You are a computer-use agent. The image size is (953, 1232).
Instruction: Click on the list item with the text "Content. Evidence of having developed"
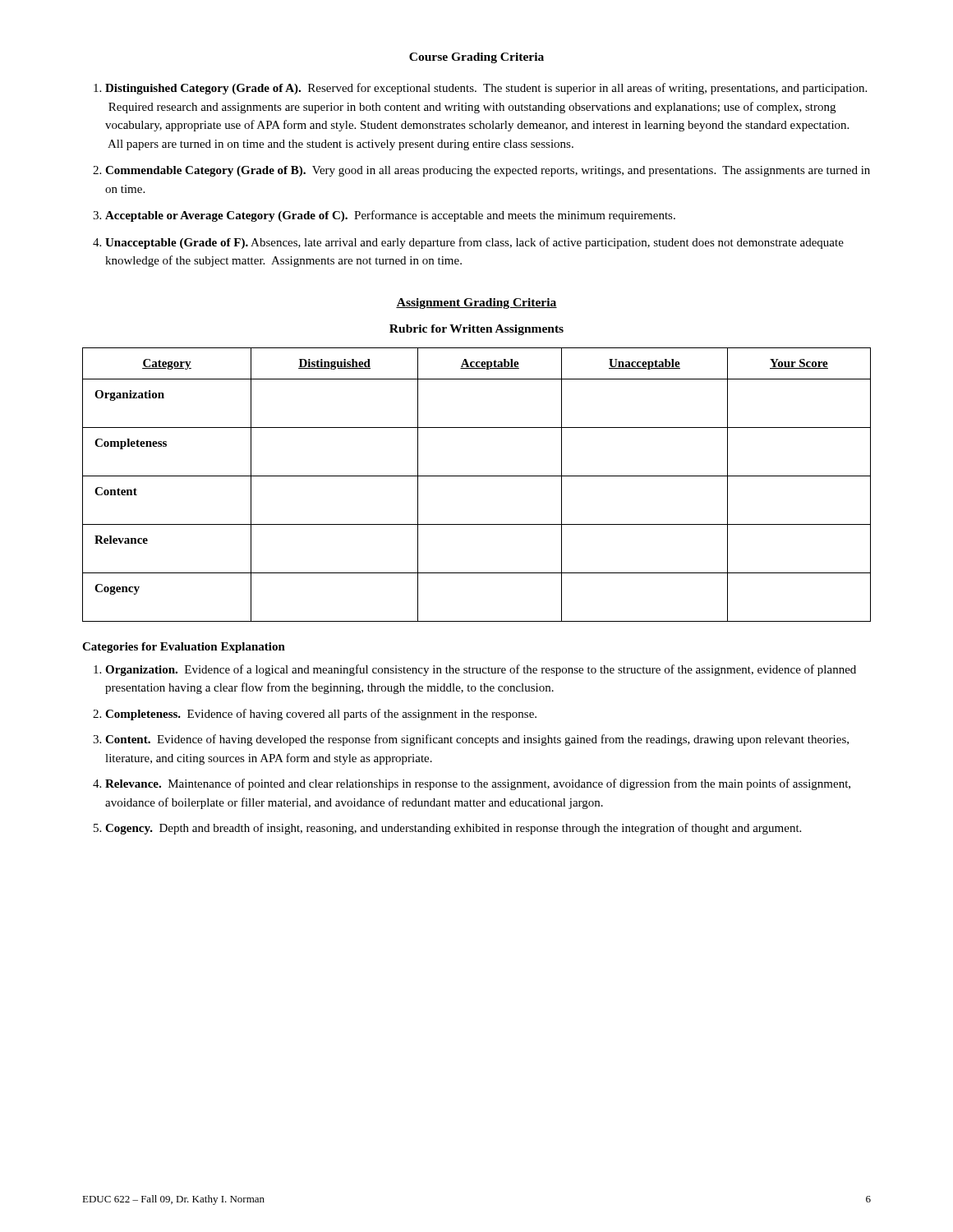[x=477, y=748]
